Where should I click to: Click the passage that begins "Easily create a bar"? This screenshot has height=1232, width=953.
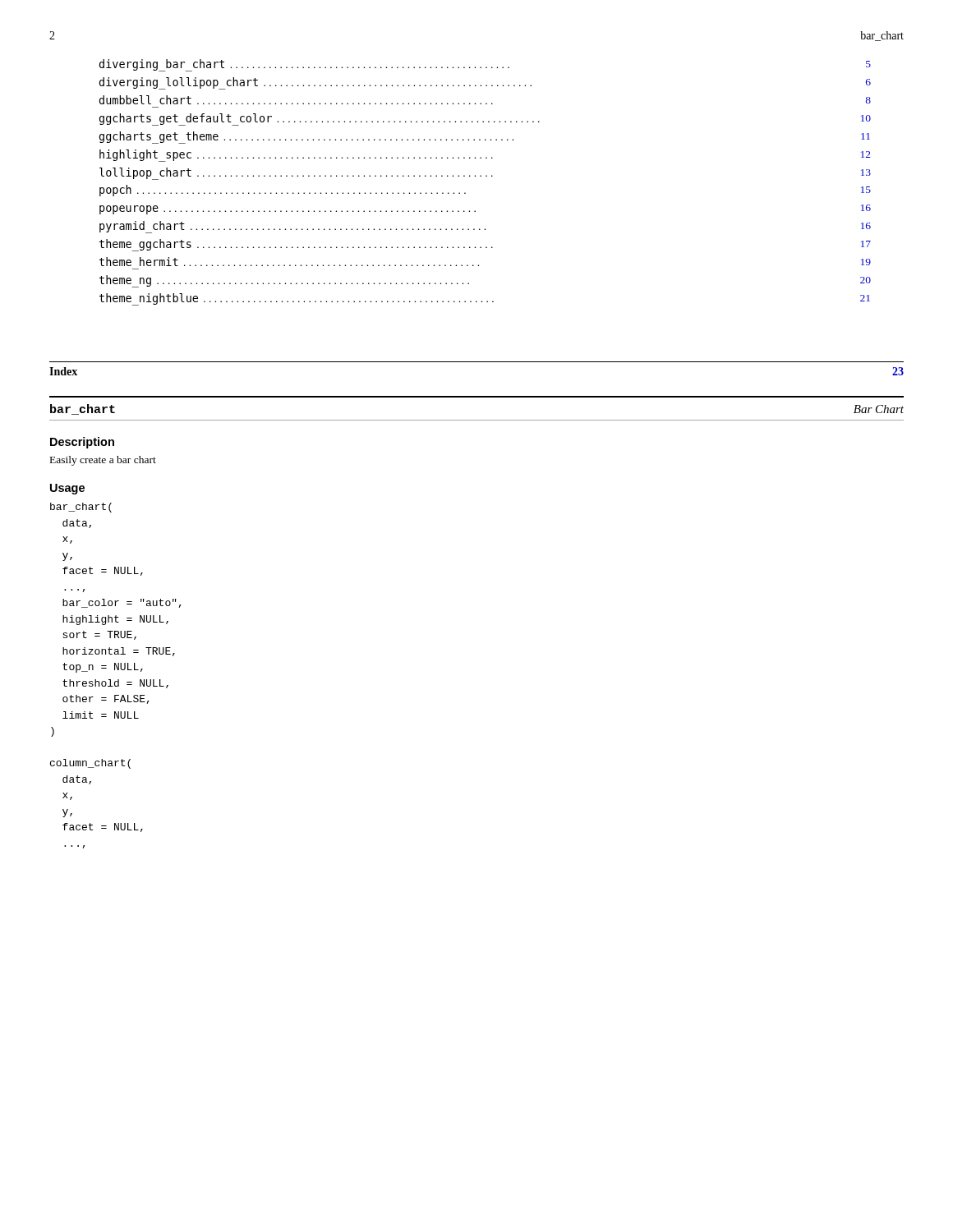pos(103,460)
